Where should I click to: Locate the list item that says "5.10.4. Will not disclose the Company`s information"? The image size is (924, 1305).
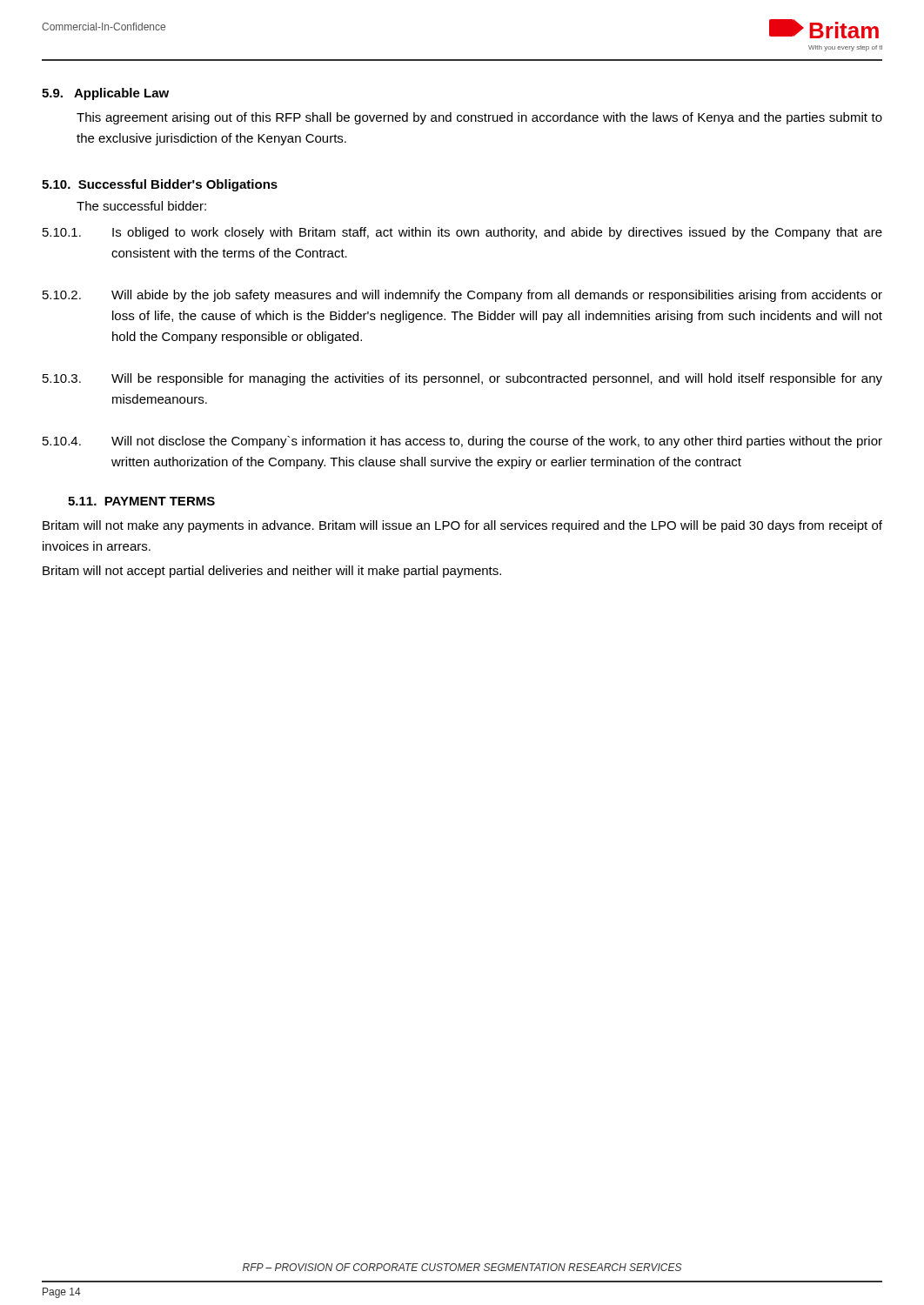(462, 452)
